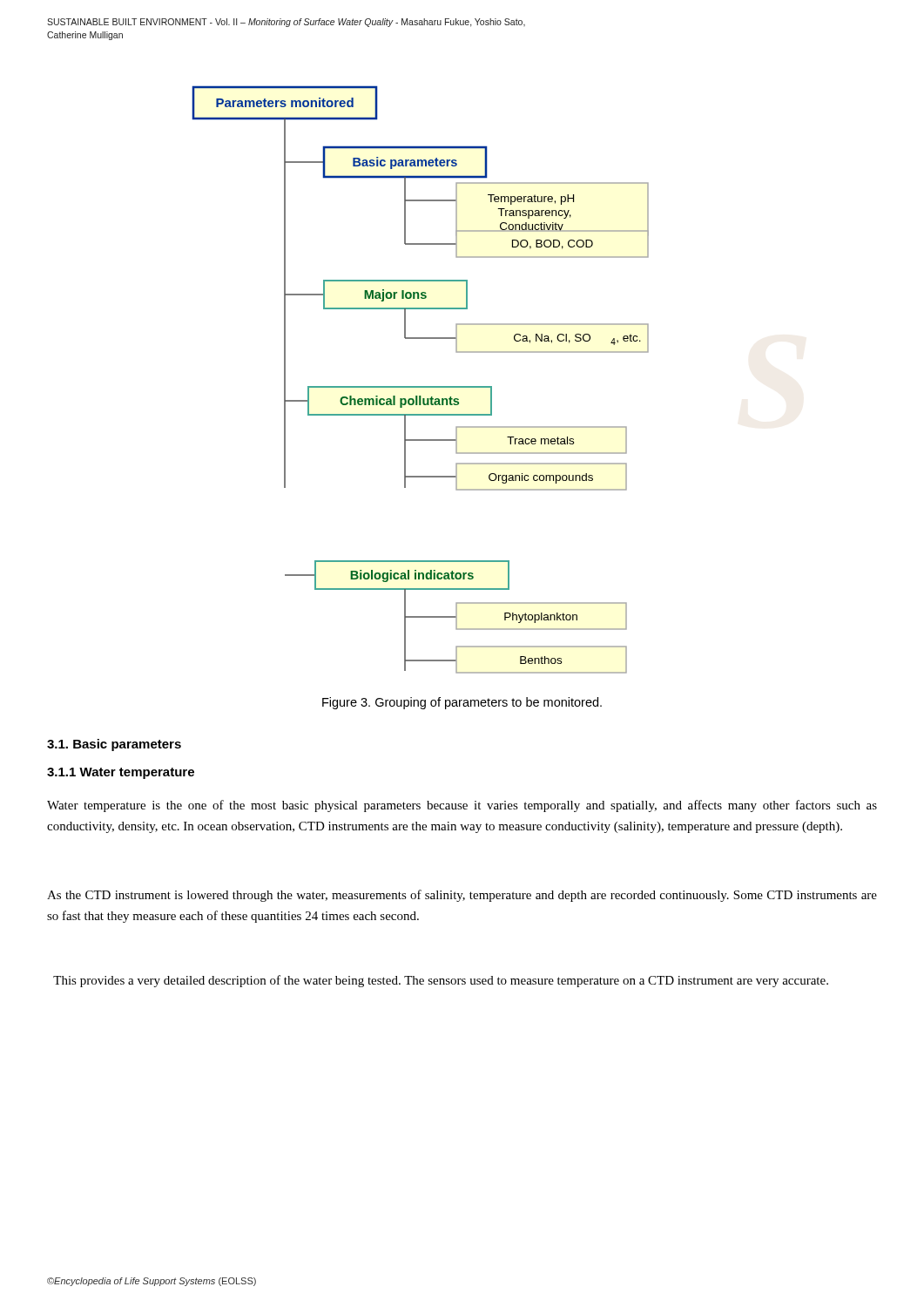924x1307 pixels.
Task: Find "3.1.1 Water temperature" on this page
Action: coord(121,772)
